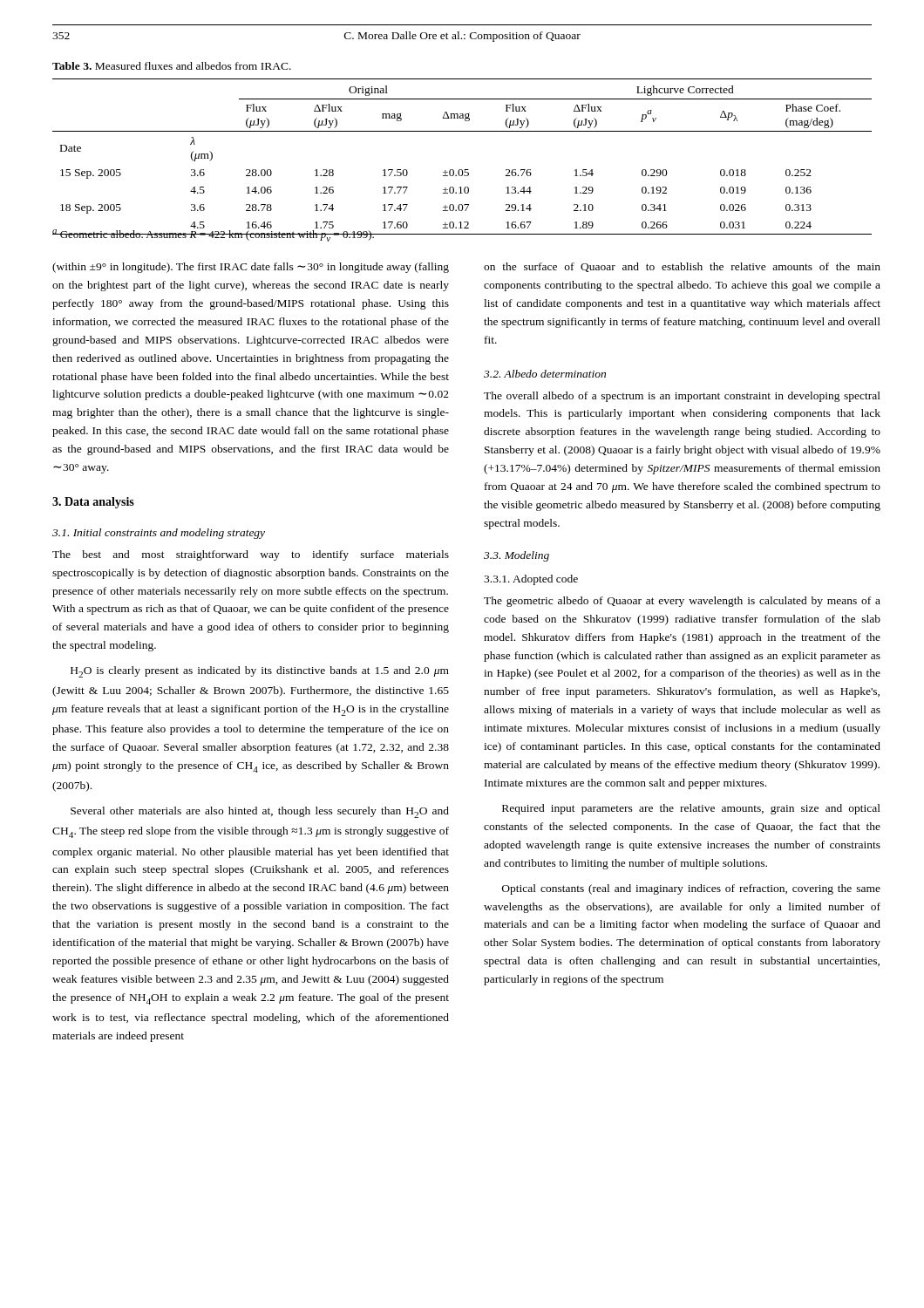Image resolution: width=924 pixels, height=1308 pixels.
Task: Locate the section header with the text "3.2. Albedo determination"
Action: [x=545, y=373]
